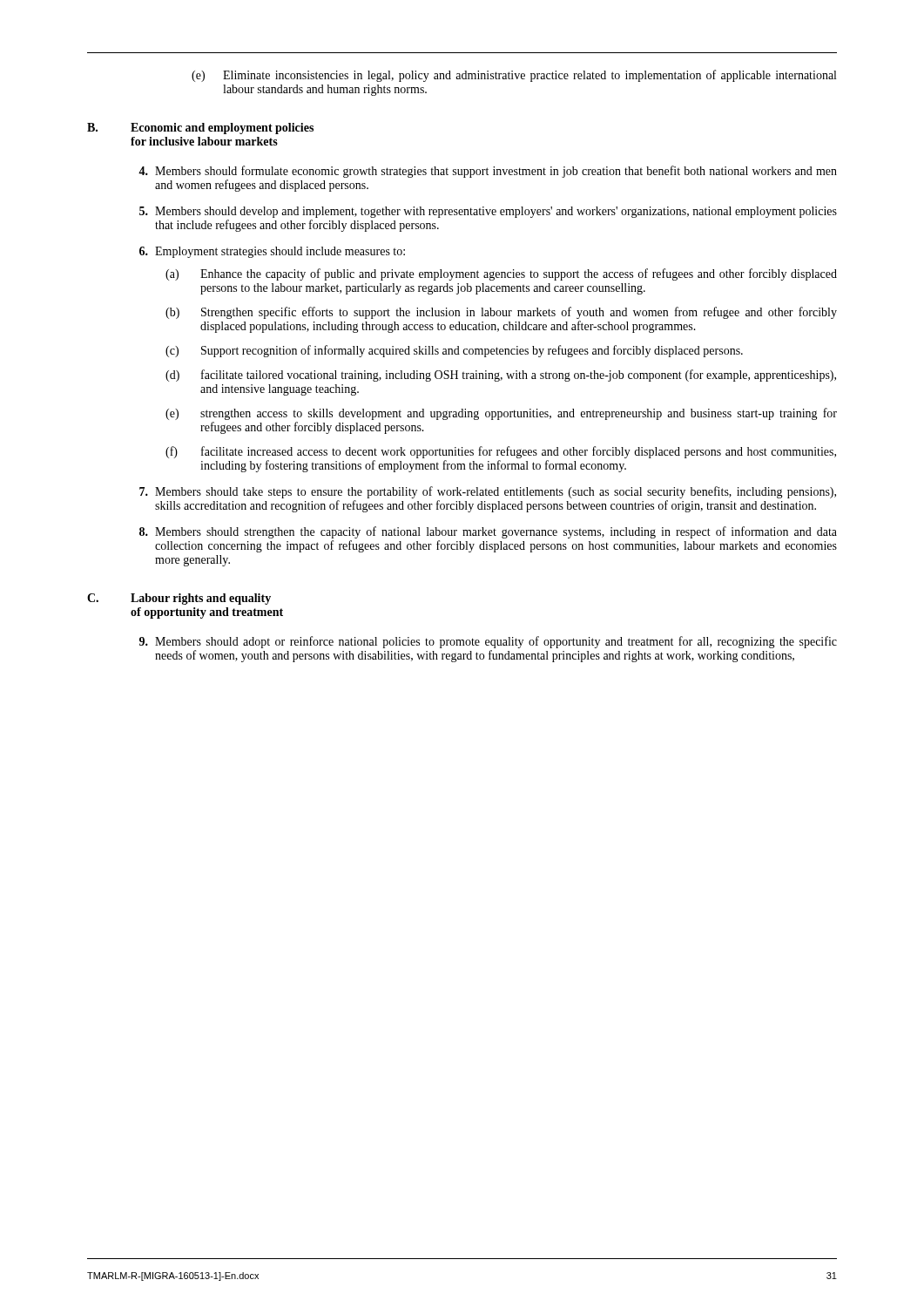This screenshot has height=1307, width=924.
Task: Point to the passage starting "8. Members should strengthen"
Action: (471, 546)
